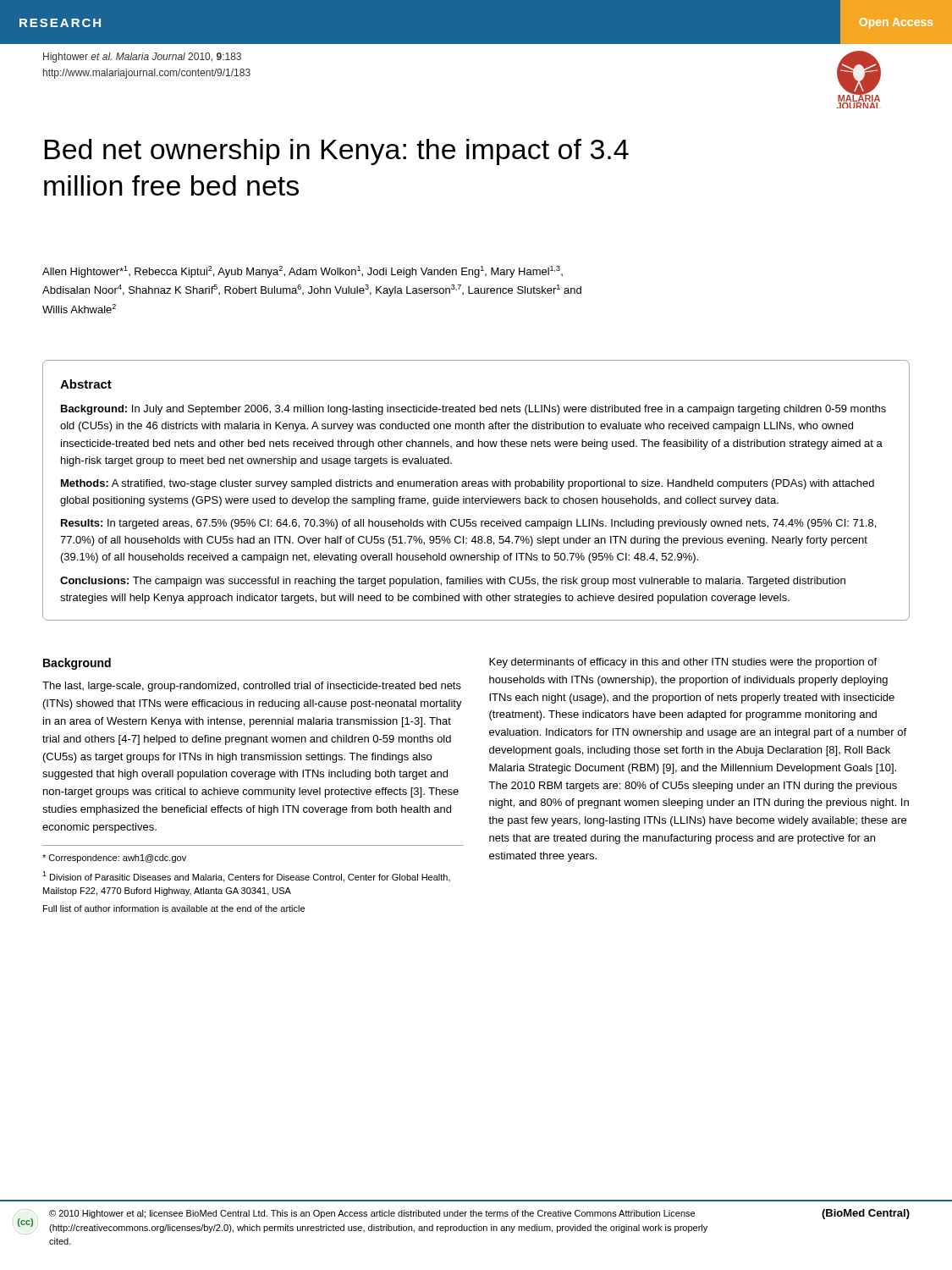Click on the element starting "Correspondence: awh1@cdc.gov"
This screenshot has width=952, height=1270.
[x=114, y=857]
